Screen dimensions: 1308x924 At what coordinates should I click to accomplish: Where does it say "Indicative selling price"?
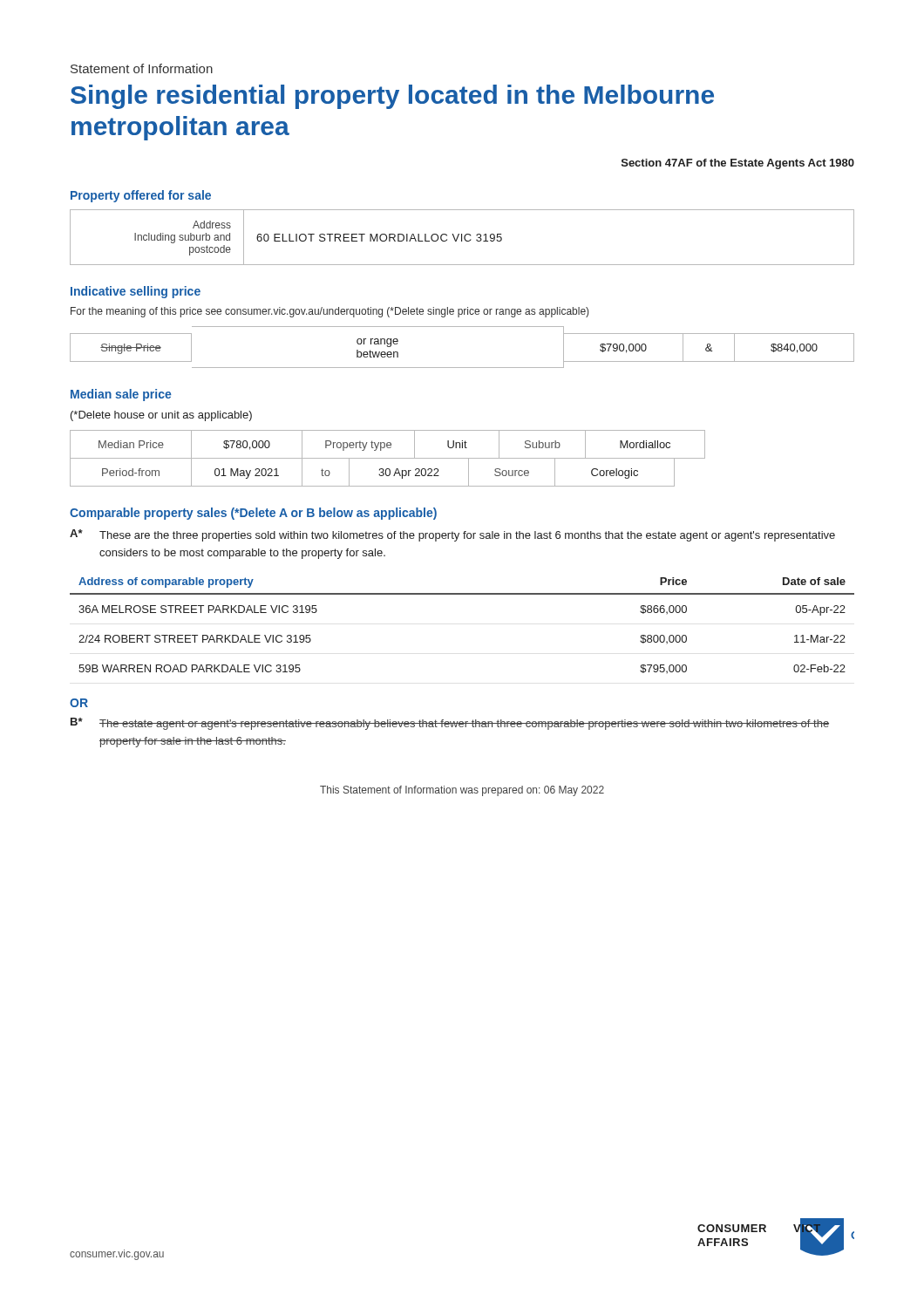[x=135, y=291]
